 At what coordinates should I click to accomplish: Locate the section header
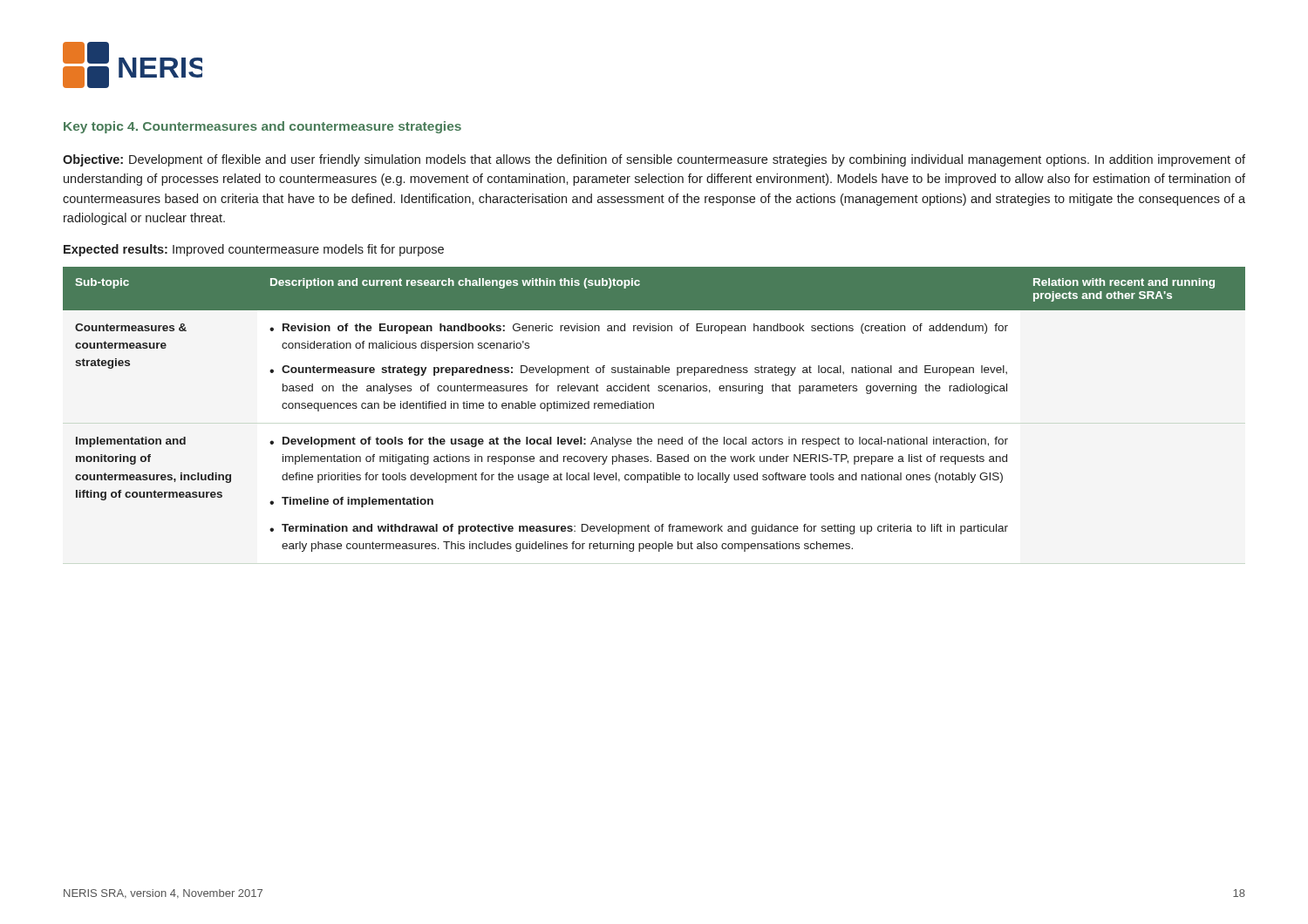262,126
